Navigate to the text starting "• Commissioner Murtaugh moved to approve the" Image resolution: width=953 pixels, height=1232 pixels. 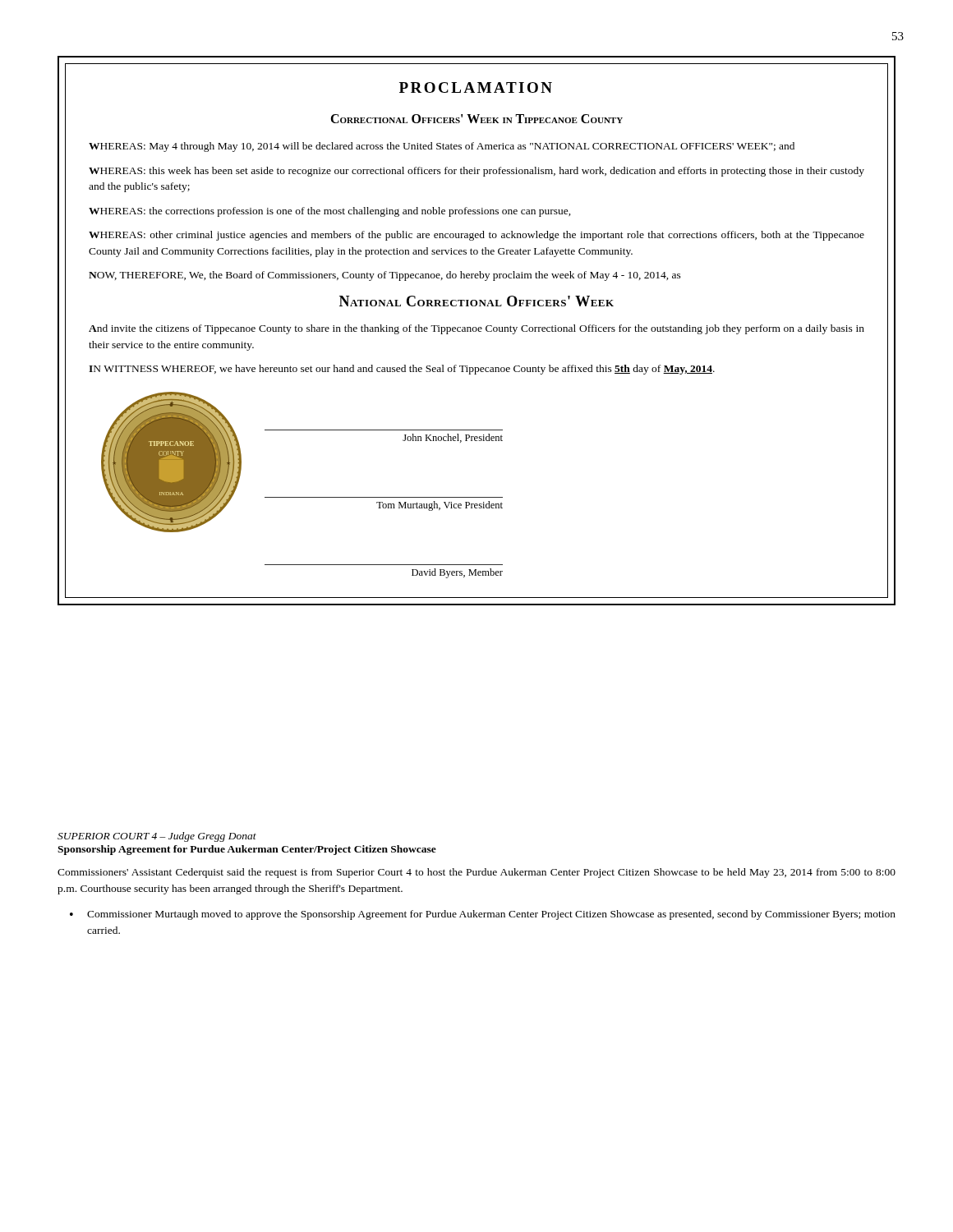482,922
